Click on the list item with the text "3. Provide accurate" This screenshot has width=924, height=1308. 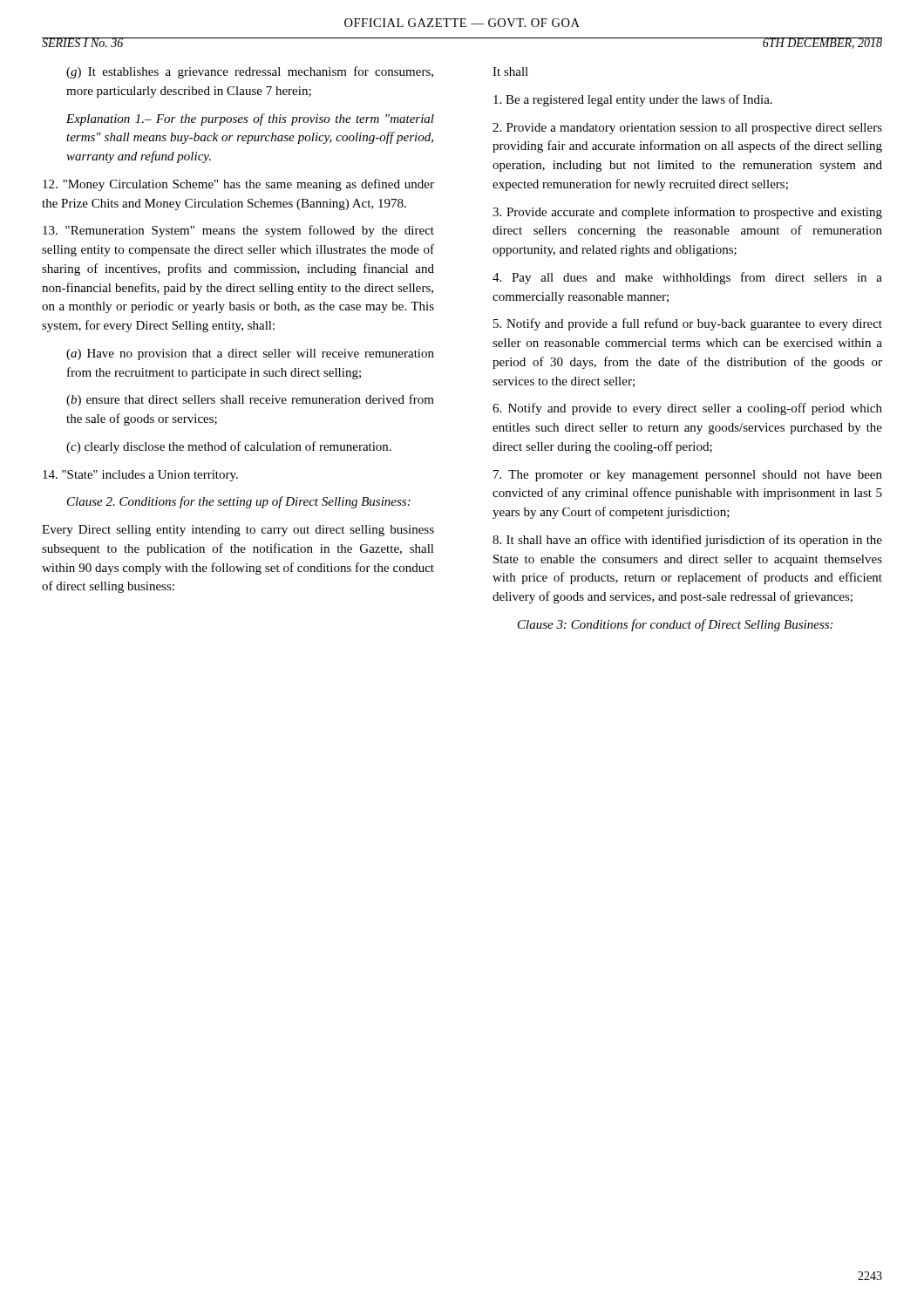(x=687, y=230)
